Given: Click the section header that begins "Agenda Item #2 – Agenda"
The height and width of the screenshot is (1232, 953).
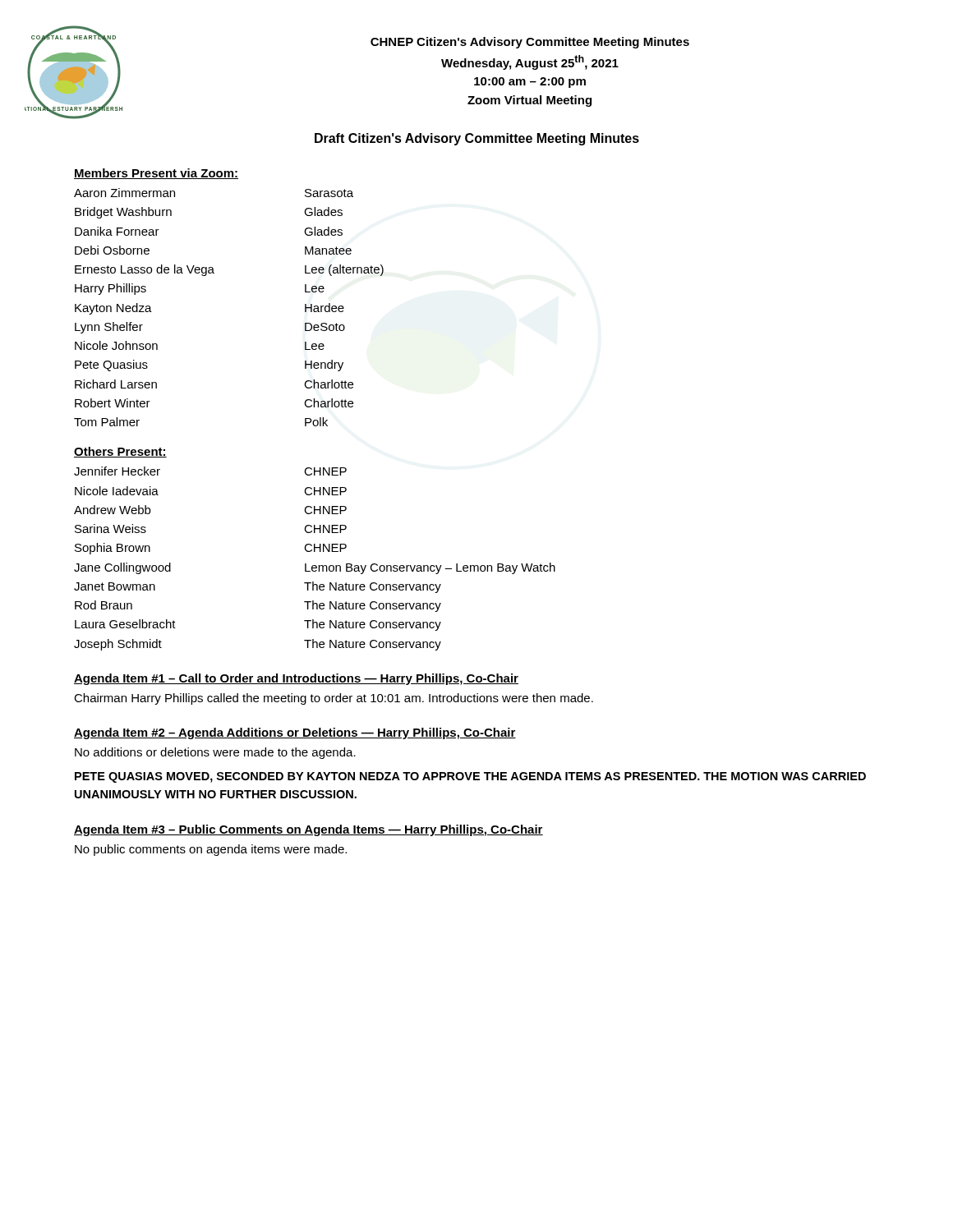Looking at the screenshot, I should coord(295,732).
